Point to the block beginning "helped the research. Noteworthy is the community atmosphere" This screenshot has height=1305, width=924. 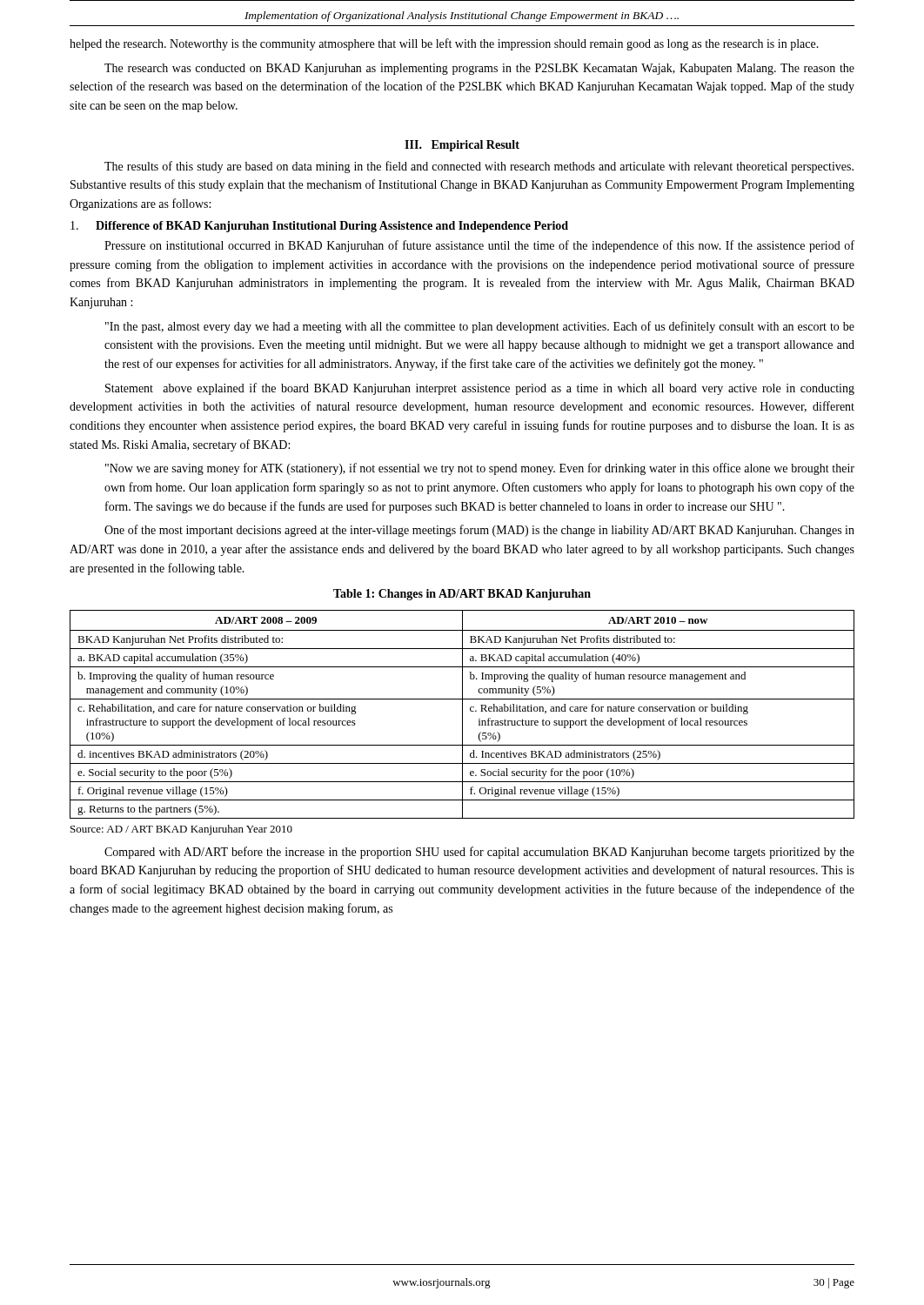click(444, 44)
